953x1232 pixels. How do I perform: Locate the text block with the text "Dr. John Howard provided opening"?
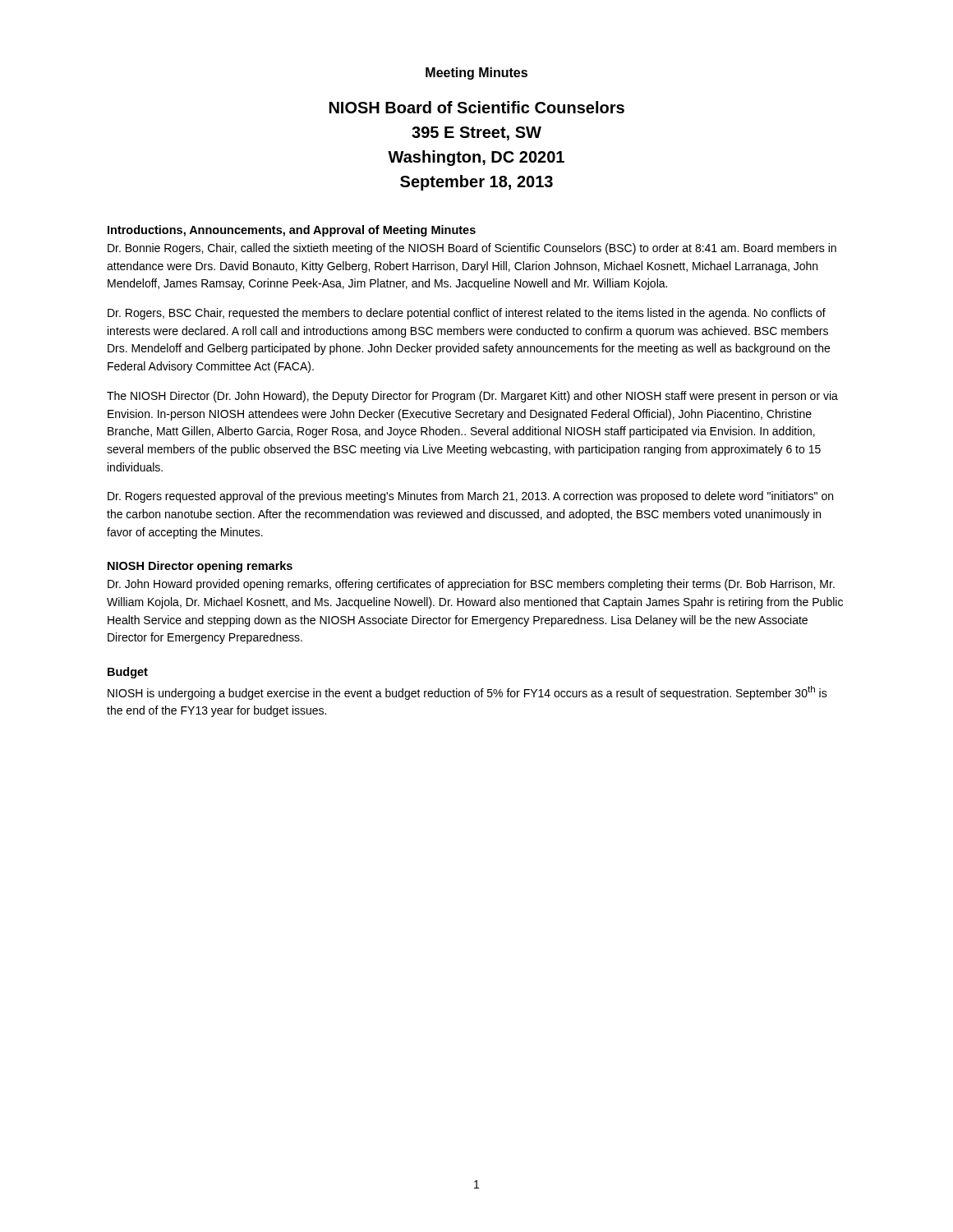(x=475, y=611)
